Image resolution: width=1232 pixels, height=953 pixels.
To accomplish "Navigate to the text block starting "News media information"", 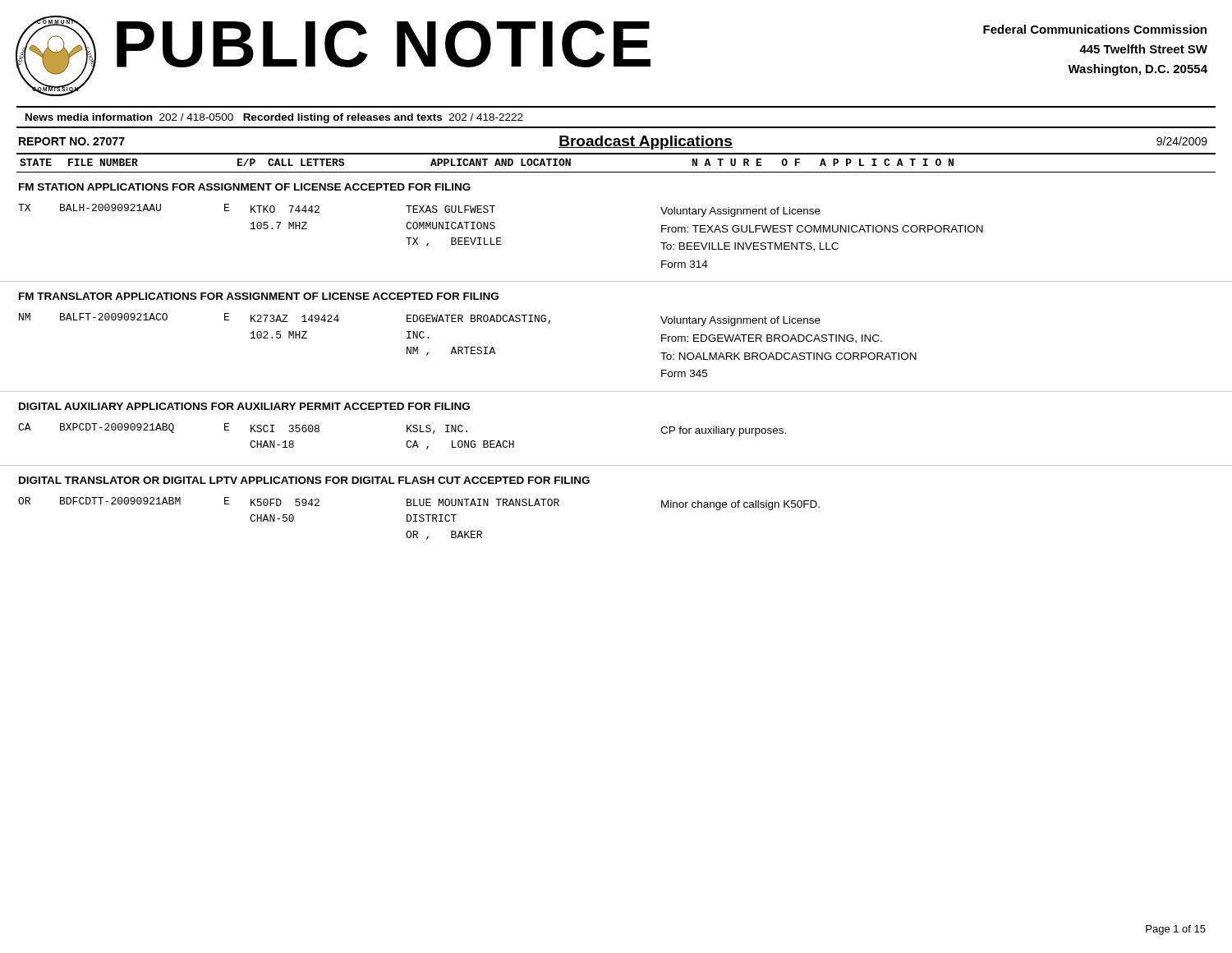I will (x=274, y=117).
